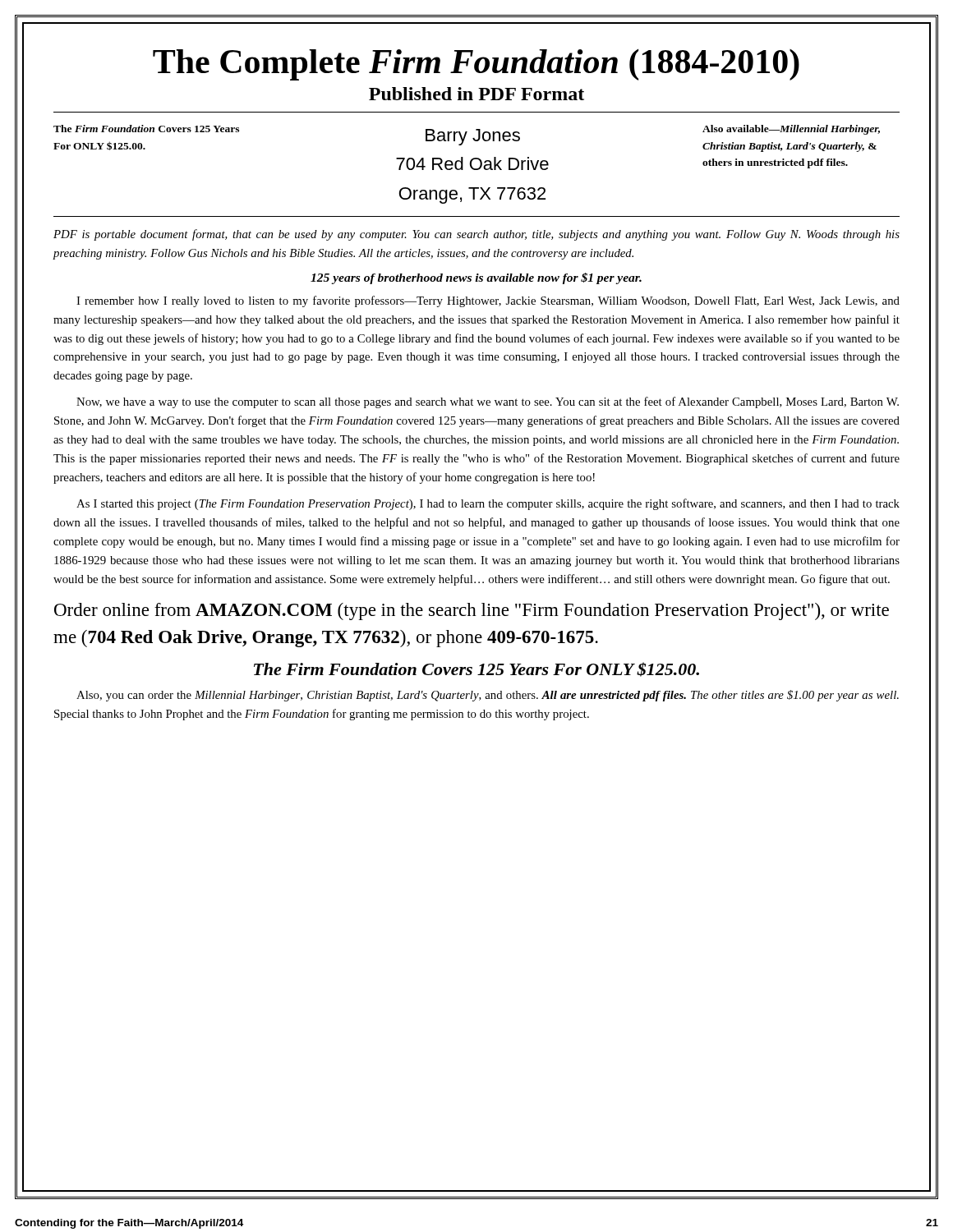Find the text block that says "As I started this project (The Firm"
Image resolution: width=953 pixels, height=1232 pixels.
476,541
